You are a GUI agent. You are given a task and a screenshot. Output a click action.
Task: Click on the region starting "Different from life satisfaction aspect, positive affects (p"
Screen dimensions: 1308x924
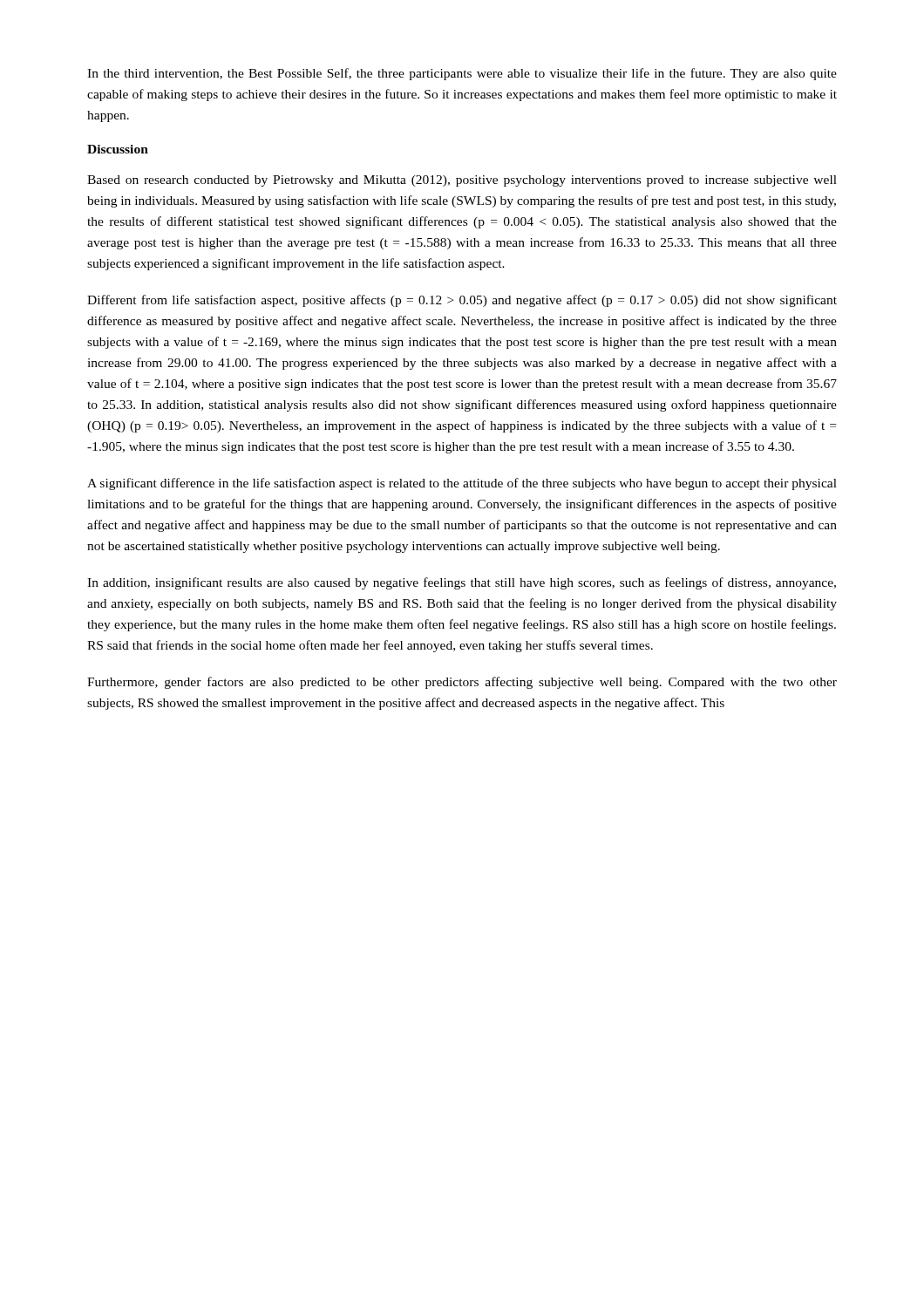(462, 373)
